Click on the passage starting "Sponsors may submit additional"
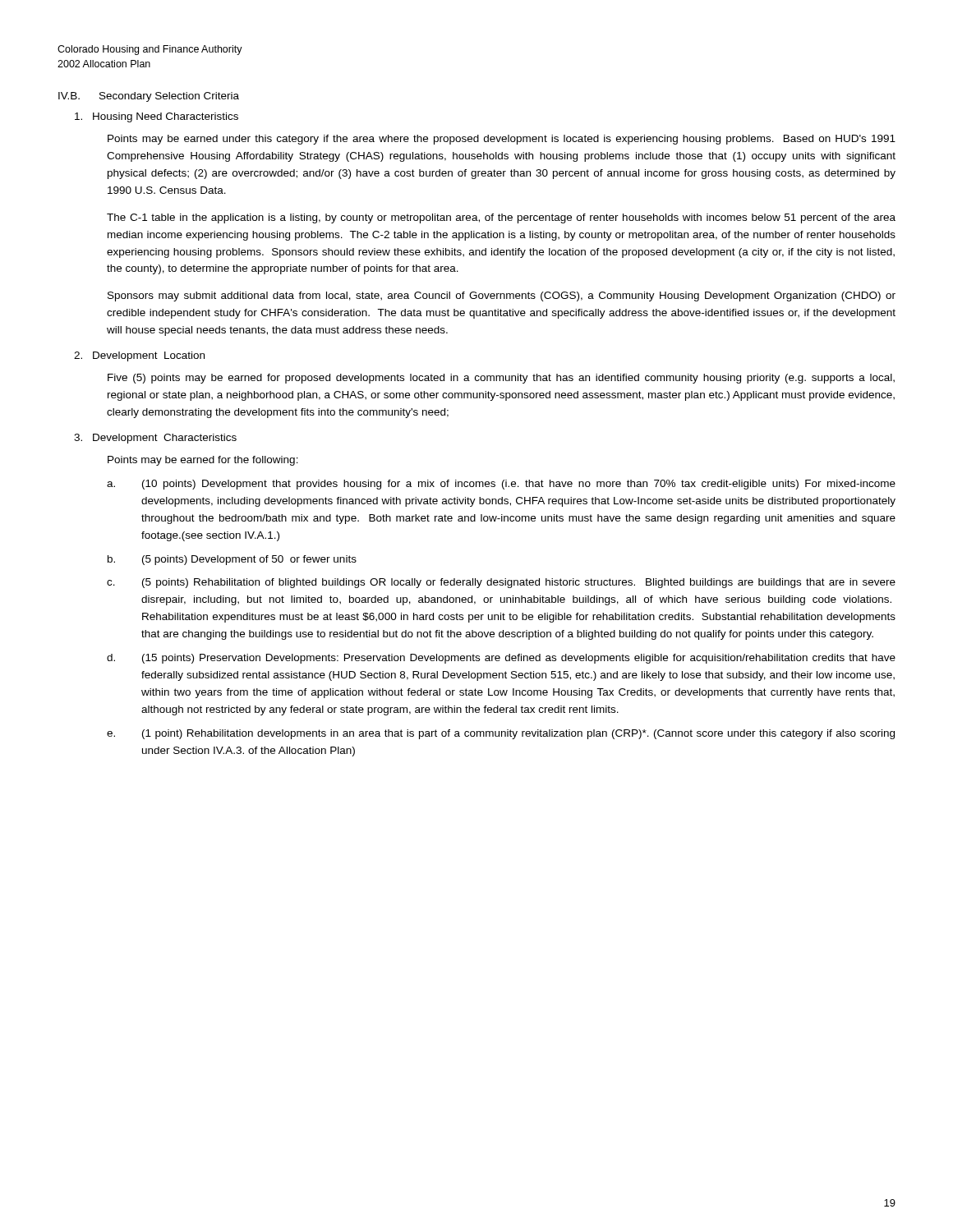This screenshot has width=953, height=1232. click(x=501, y=313)
